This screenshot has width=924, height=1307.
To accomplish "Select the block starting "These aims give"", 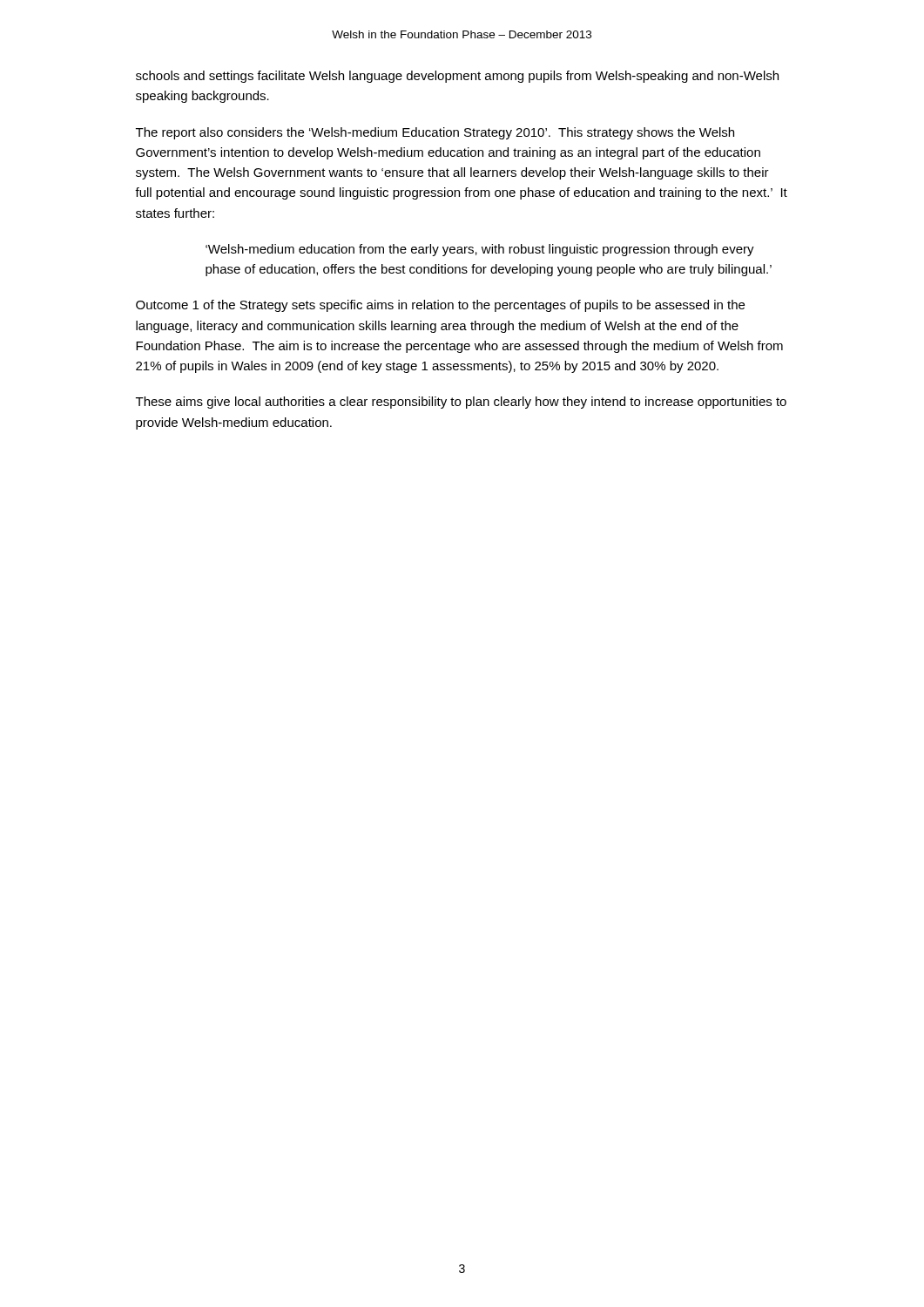I will (x=461, y=412).
